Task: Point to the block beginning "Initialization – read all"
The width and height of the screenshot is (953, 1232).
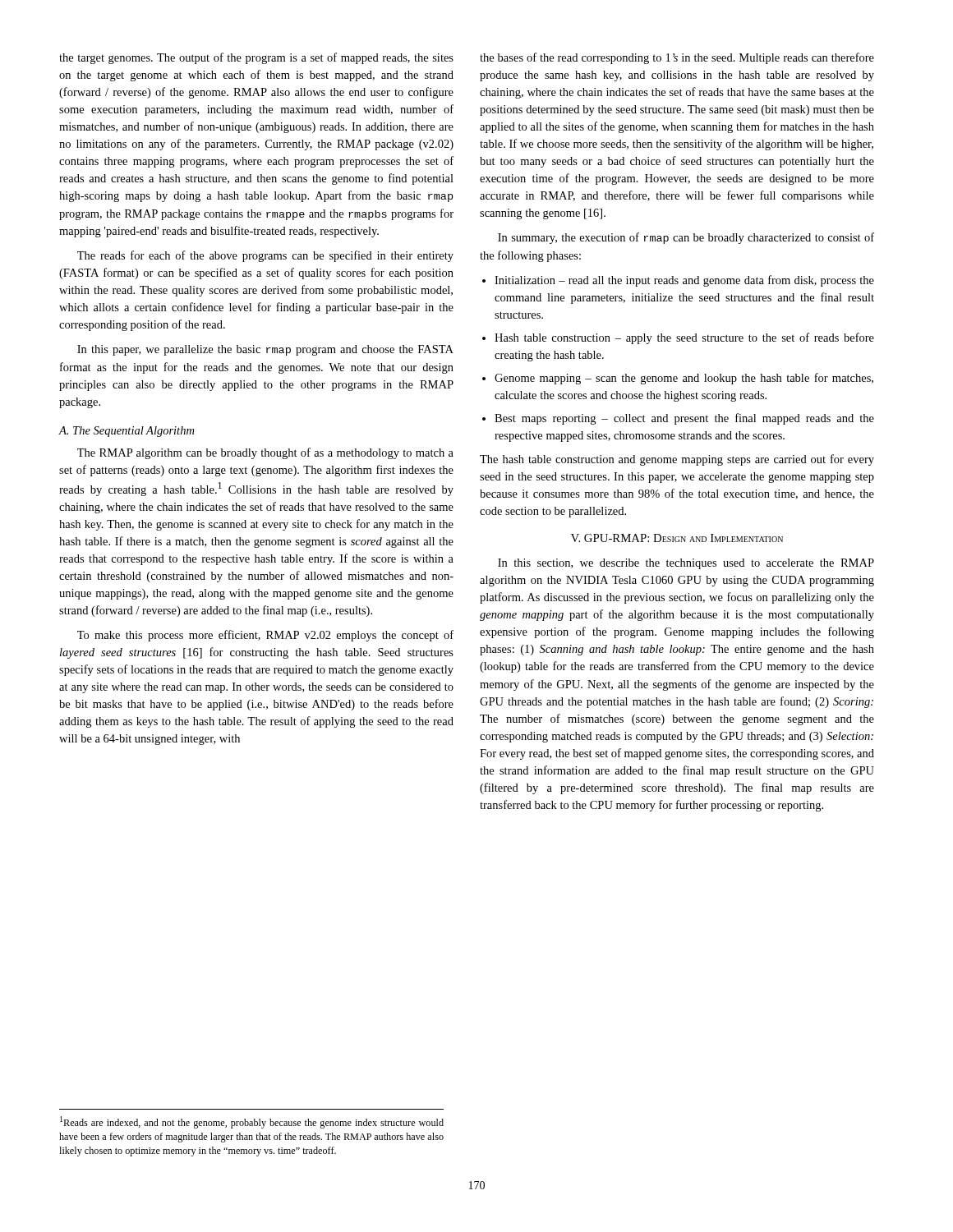Action: coord(684,298)
